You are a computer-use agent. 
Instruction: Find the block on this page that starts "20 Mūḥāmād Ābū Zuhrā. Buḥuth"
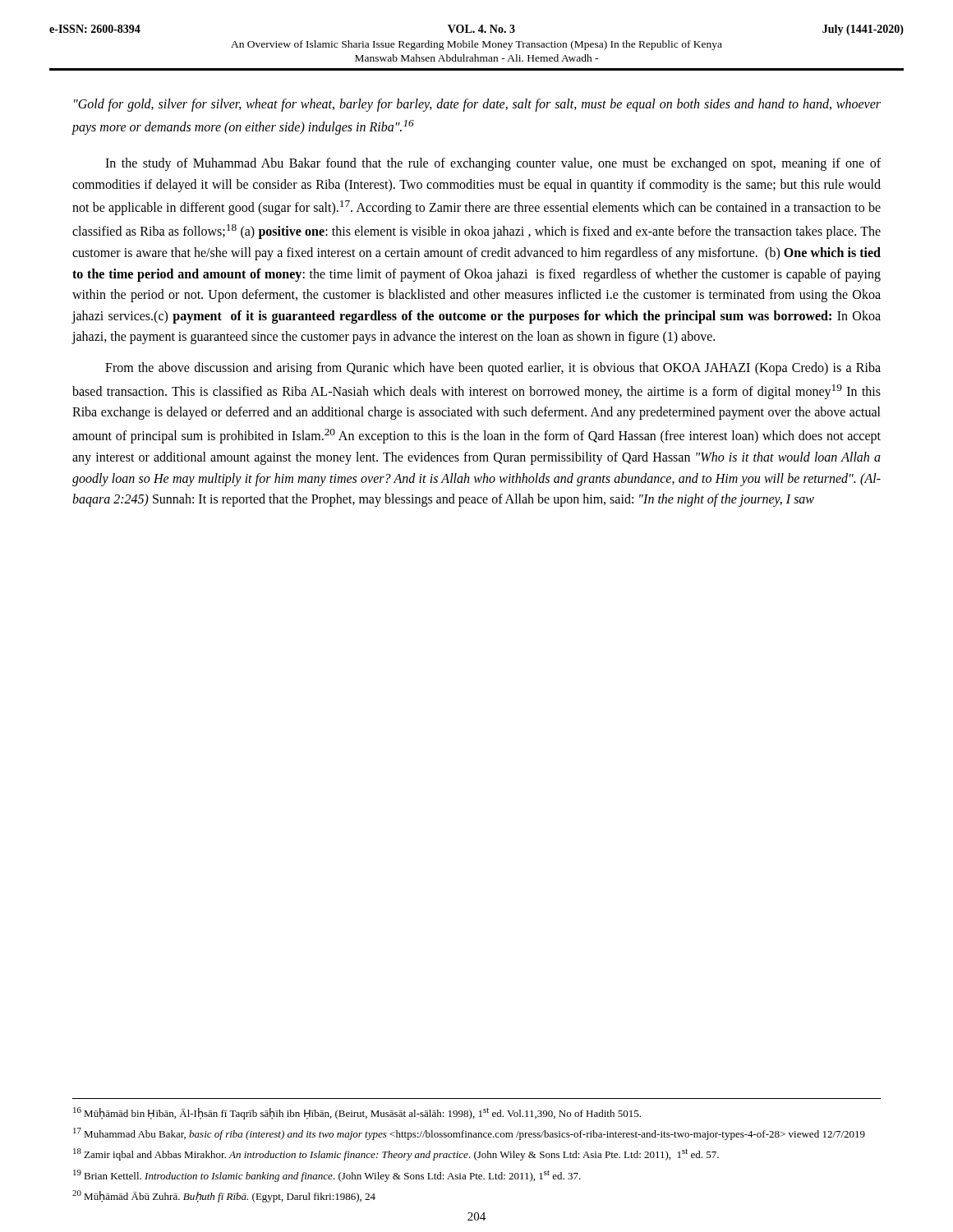coord(224,1195)
